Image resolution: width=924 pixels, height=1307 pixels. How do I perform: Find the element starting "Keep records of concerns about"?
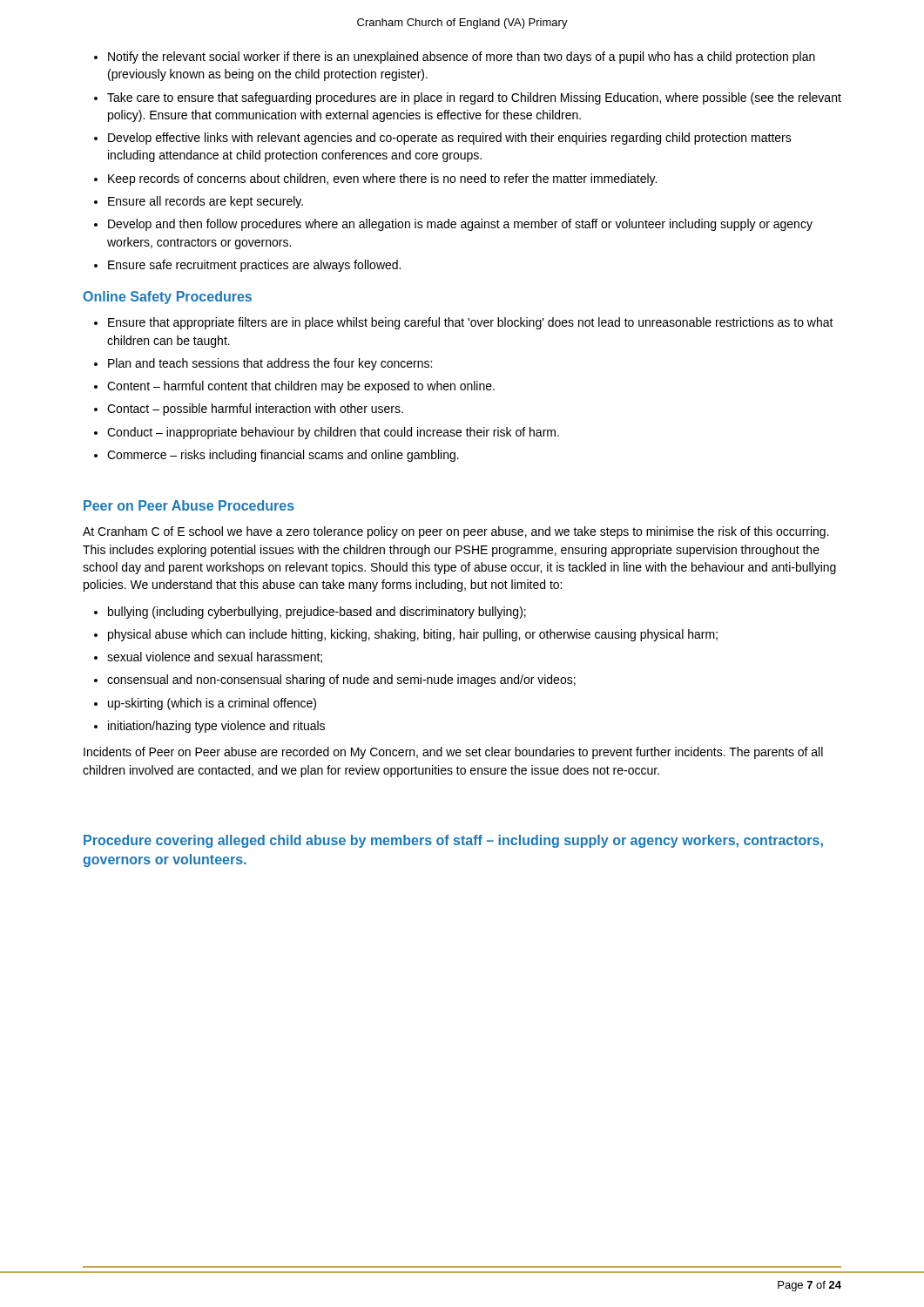pos(382,178)
